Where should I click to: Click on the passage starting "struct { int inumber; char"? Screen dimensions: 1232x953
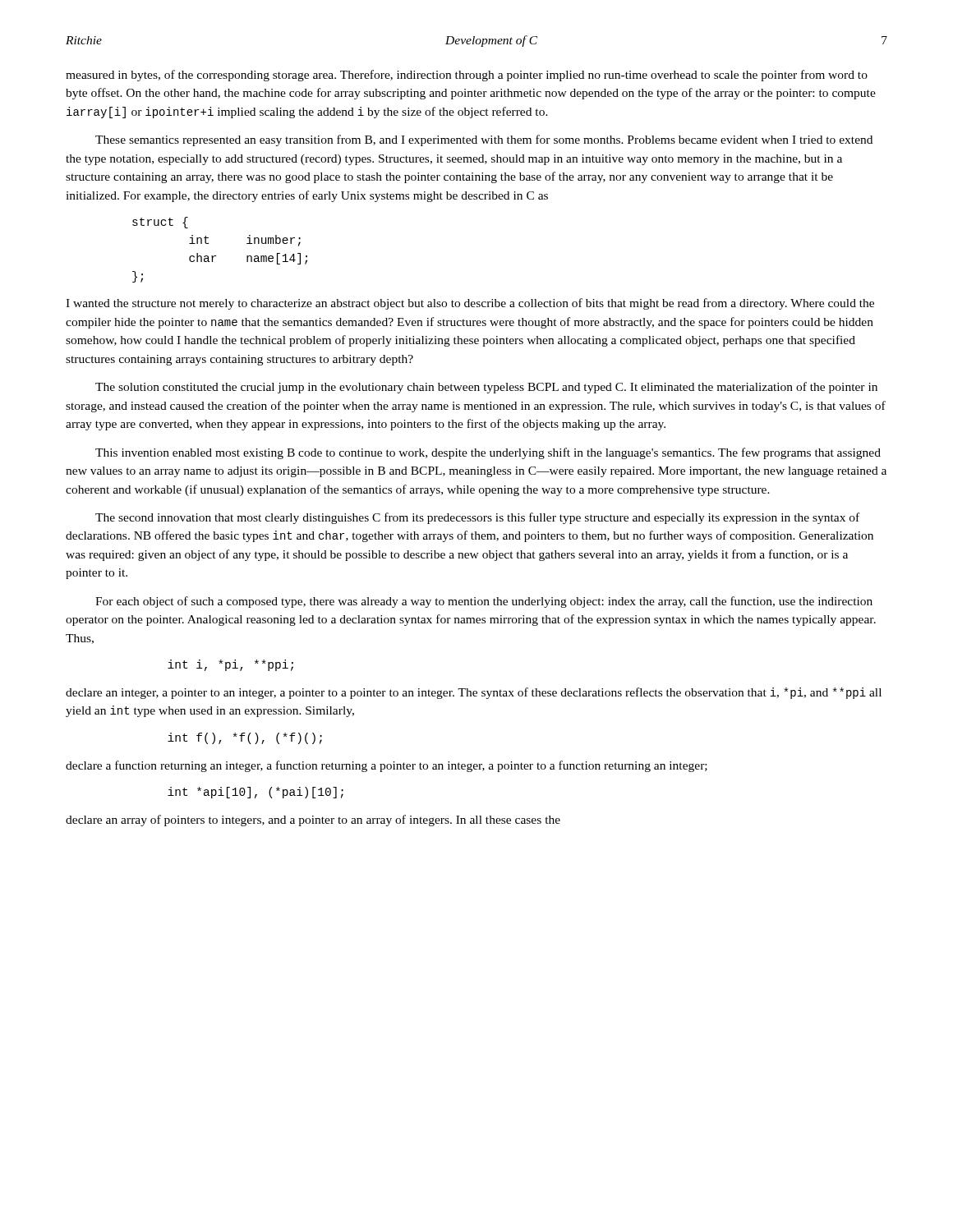221,250
